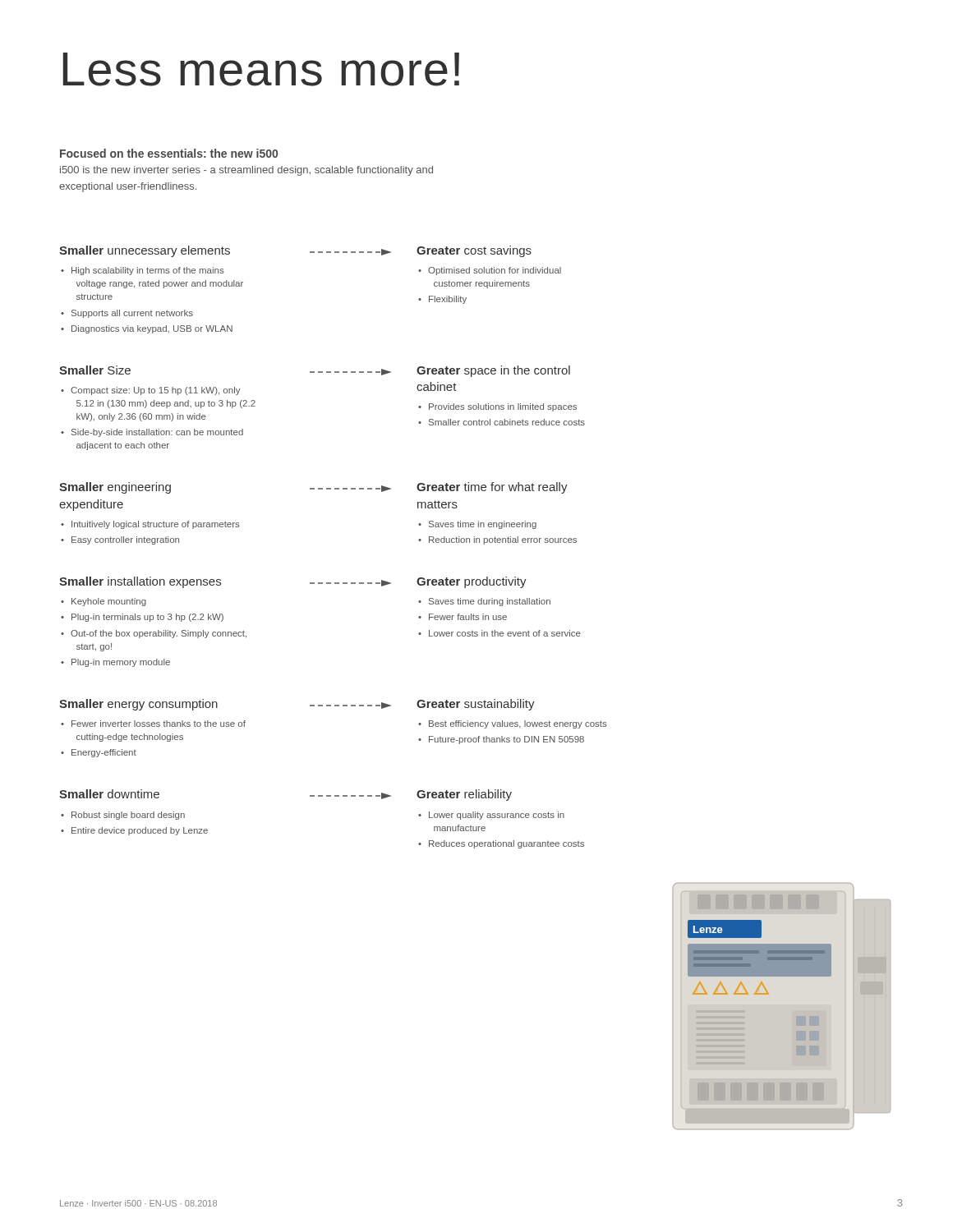Click on the text block starting "Smaller downtime Robust single"
The width and height of the screenshot is (962, 1232).
pyautogui.click(x=184, y=812)
